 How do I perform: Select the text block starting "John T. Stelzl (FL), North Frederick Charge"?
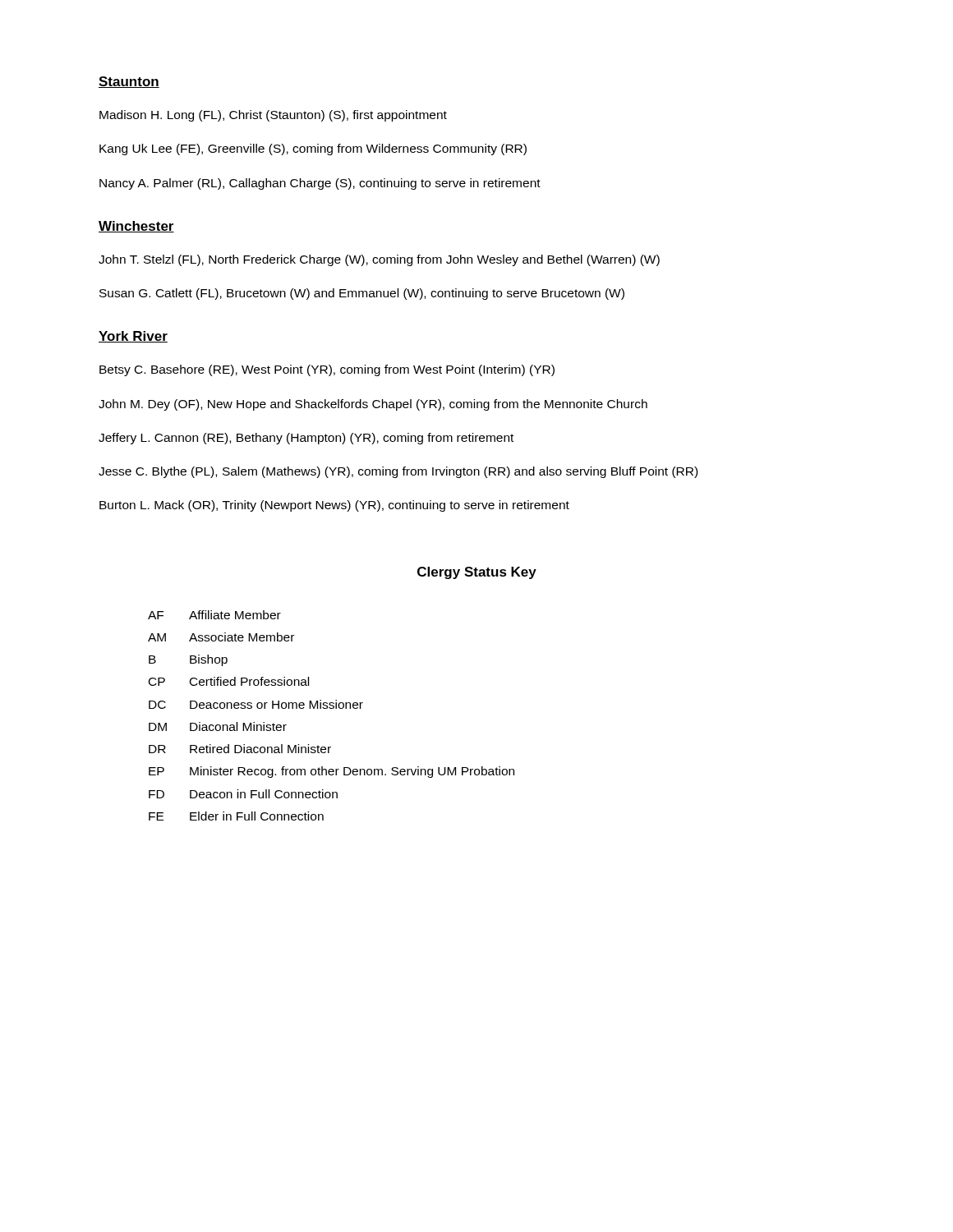click(379, 259)
